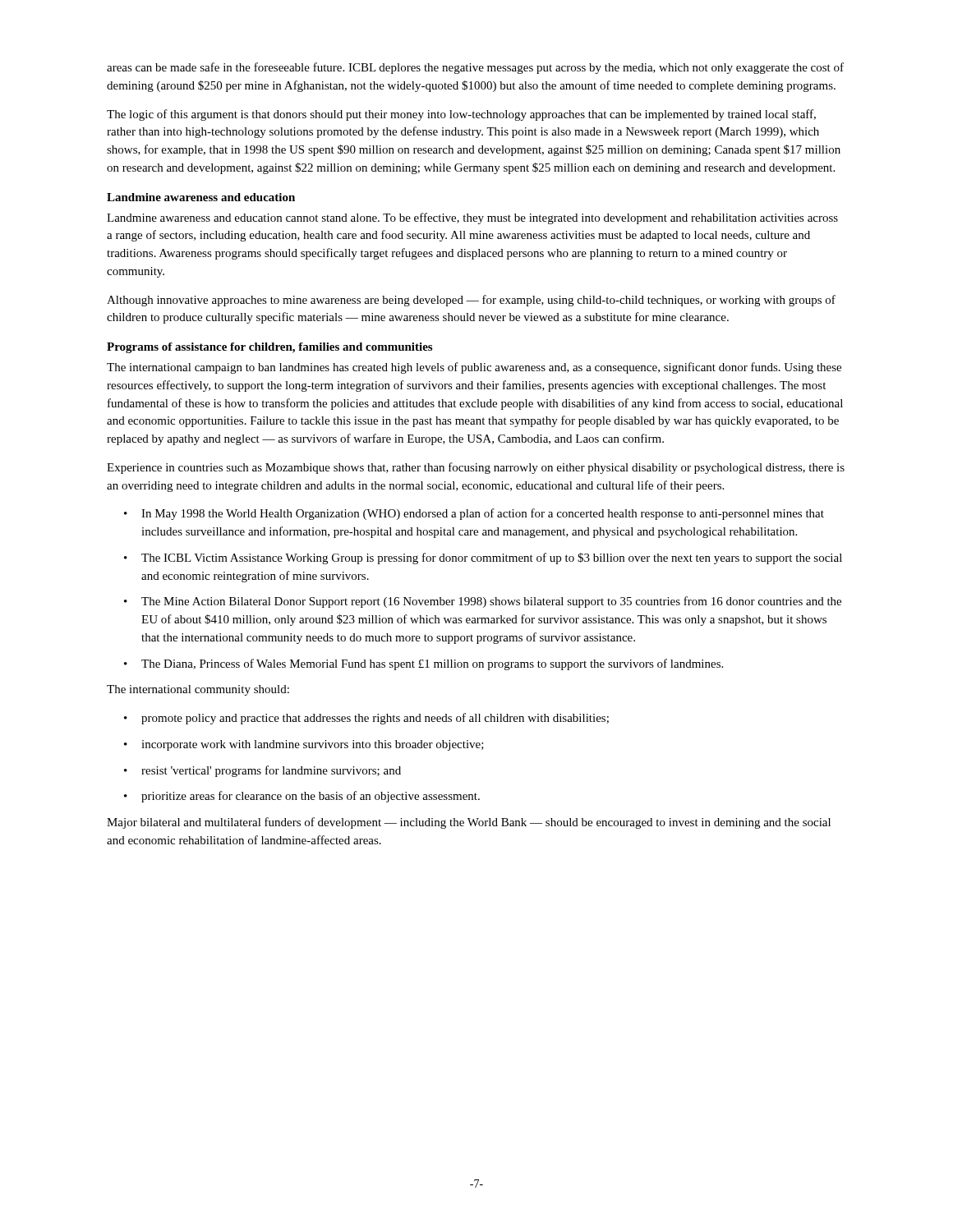
Task: Find the block on this page that starts "The logic of"
Action: pyautogui.click(x=474, y=141)
